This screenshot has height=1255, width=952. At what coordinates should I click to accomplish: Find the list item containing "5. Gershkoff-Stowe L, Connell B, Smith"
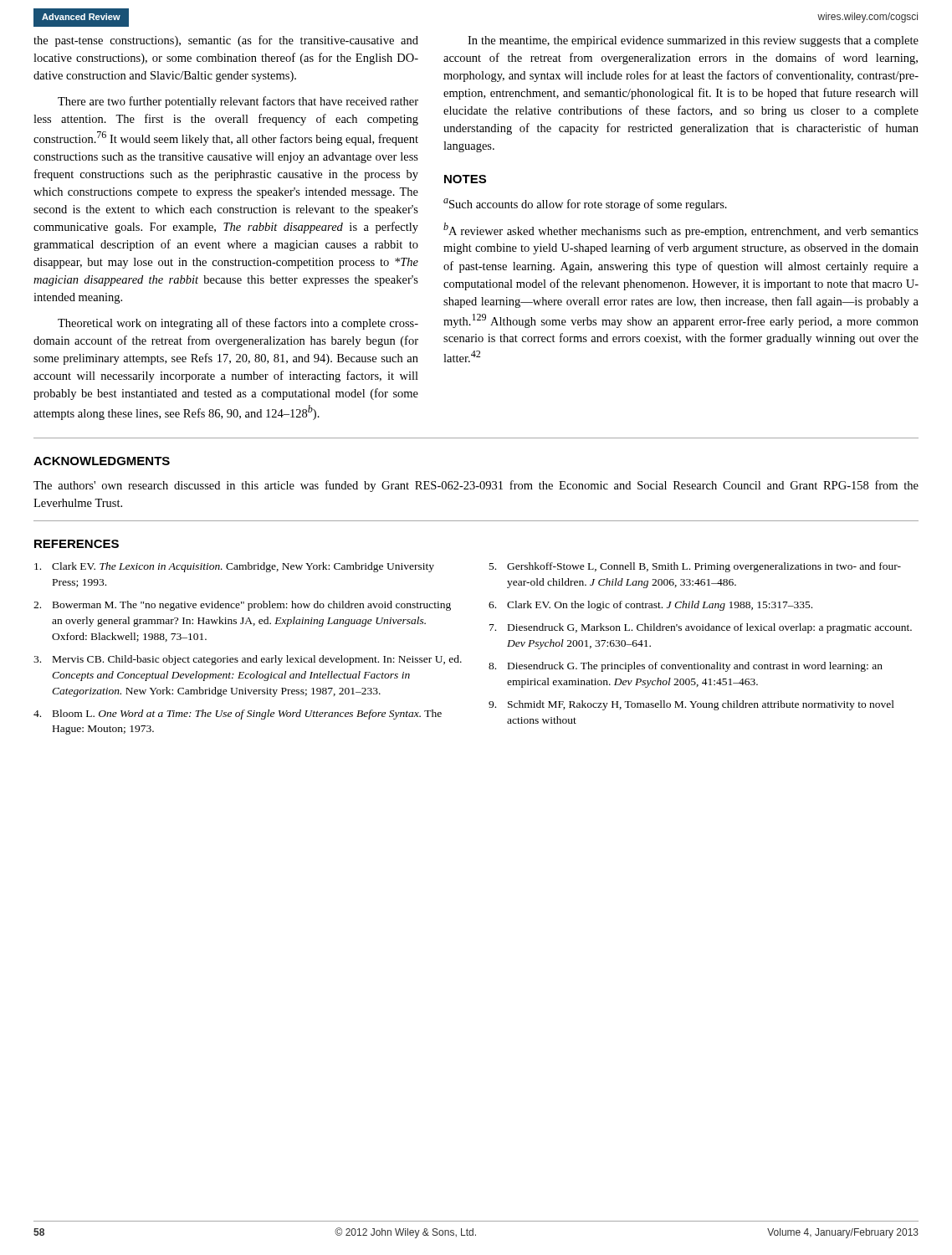[704, 575]
